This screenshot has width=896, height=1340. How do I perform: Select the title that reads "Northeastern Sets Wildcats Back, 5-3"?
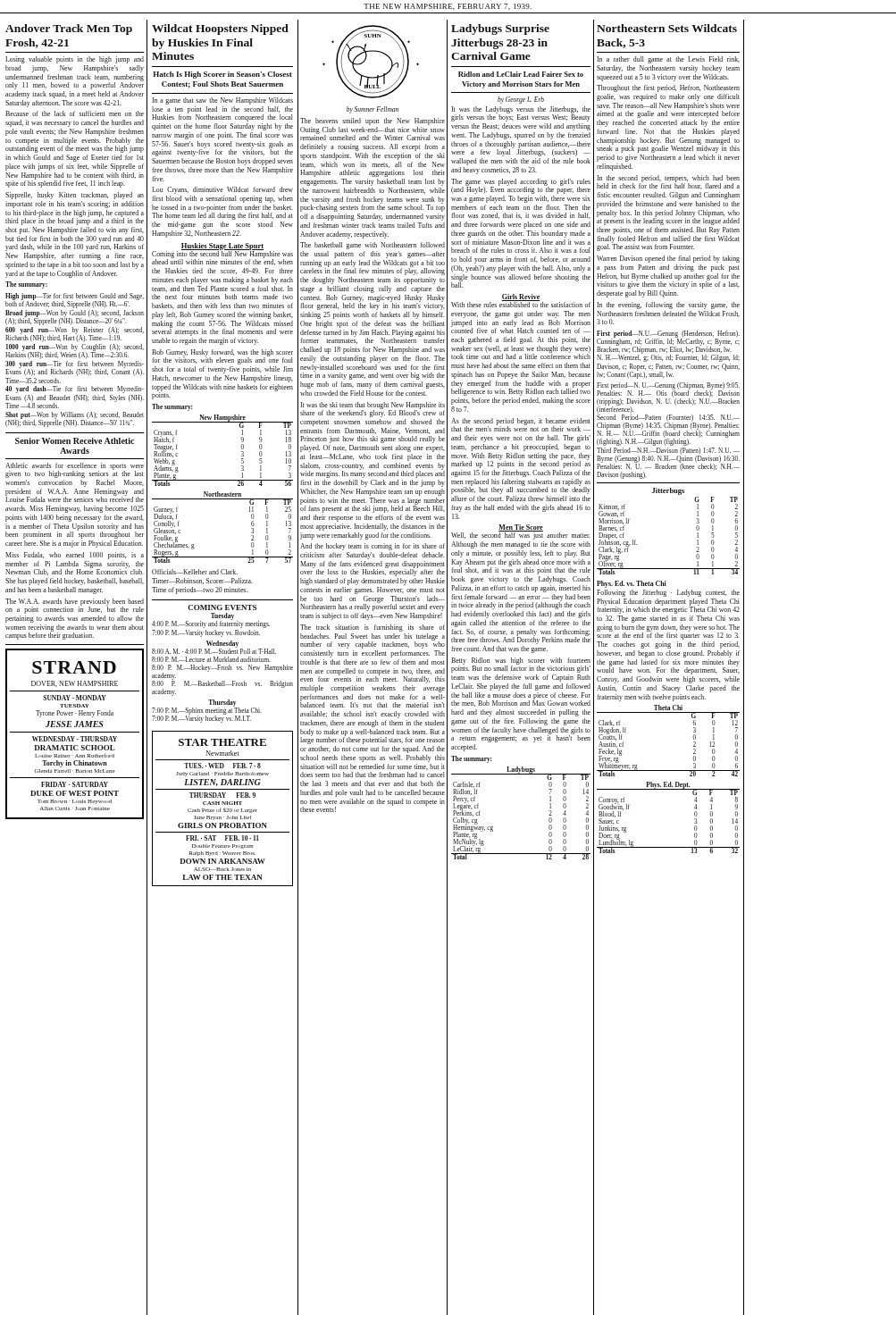coord(668,35)
